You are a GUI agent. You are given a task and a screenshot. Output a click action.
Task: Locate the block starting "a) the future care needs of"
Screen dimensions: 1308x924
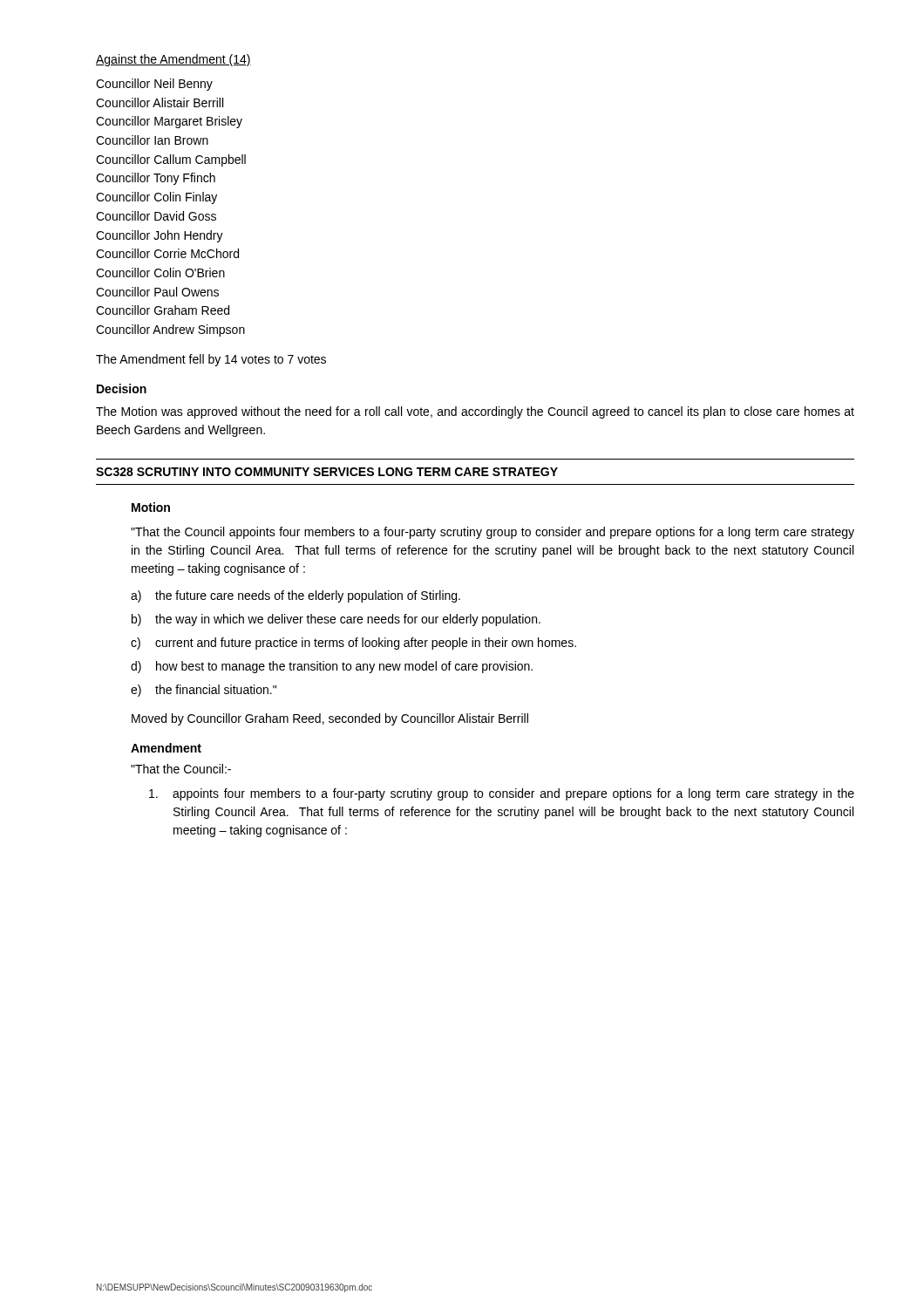[296, 596]
